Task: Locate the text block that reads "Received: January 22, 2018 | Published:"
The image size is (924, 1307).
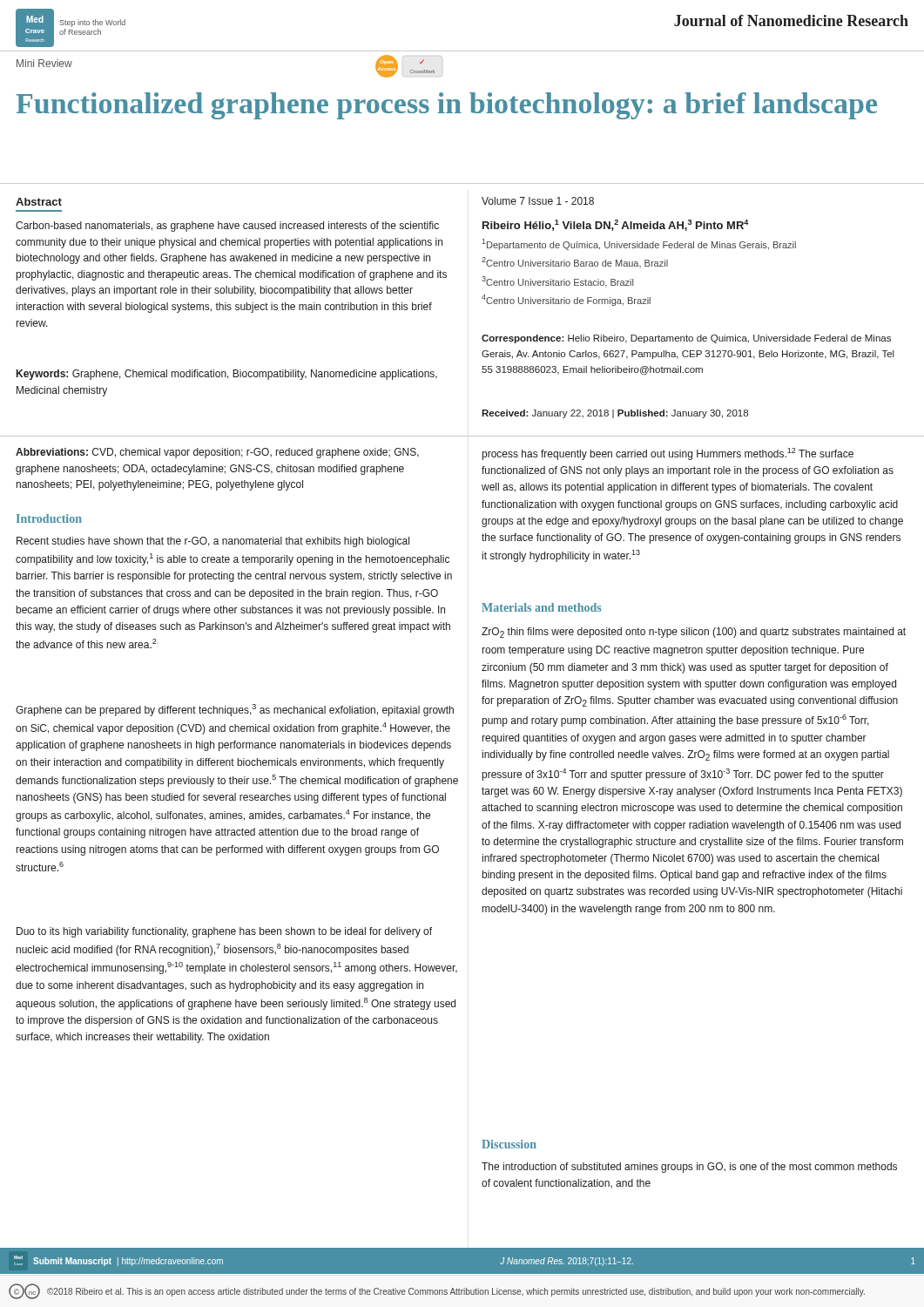Action: coord(615,413)
